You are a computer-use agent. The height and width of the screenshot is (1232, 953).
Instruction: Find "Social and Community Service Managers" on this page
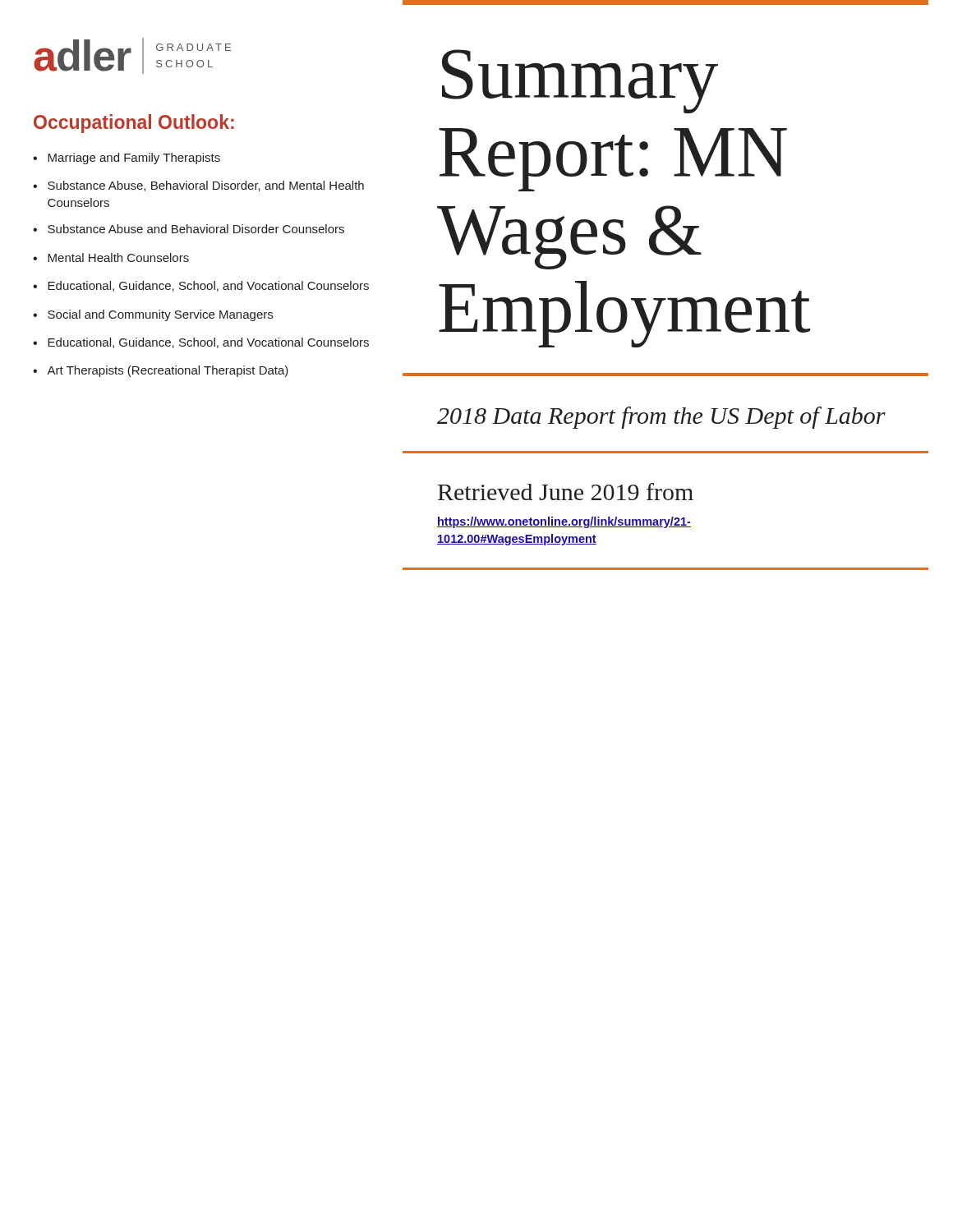coord(160,314)
